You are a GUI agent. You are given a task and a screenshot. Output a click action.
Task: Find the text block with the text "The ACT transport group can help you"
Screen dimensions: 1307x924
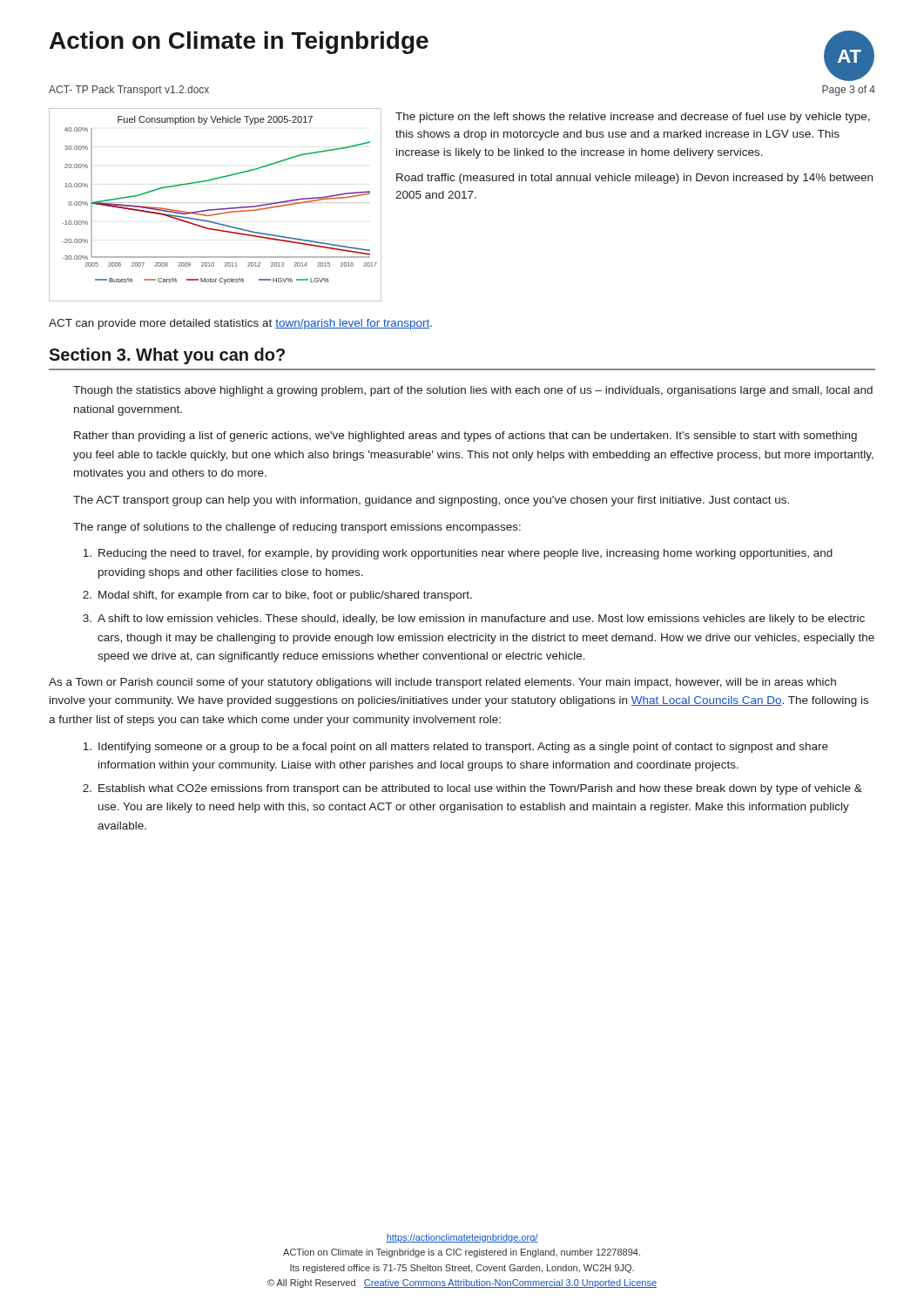(x=432, y=500)
